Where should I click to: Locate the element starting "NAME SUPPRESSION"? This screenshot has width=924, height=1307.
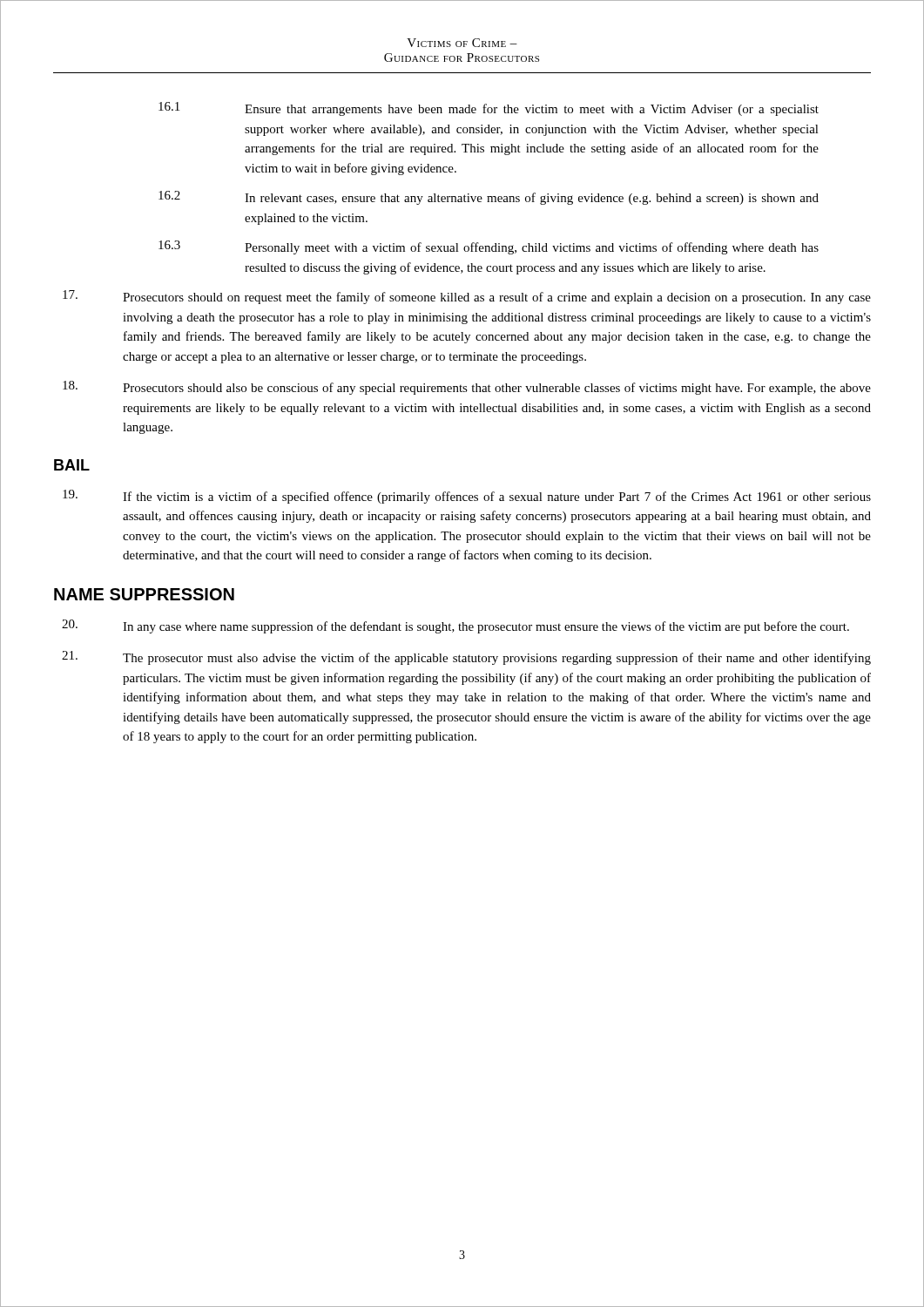pyautogui.click(x=144, y=594)
